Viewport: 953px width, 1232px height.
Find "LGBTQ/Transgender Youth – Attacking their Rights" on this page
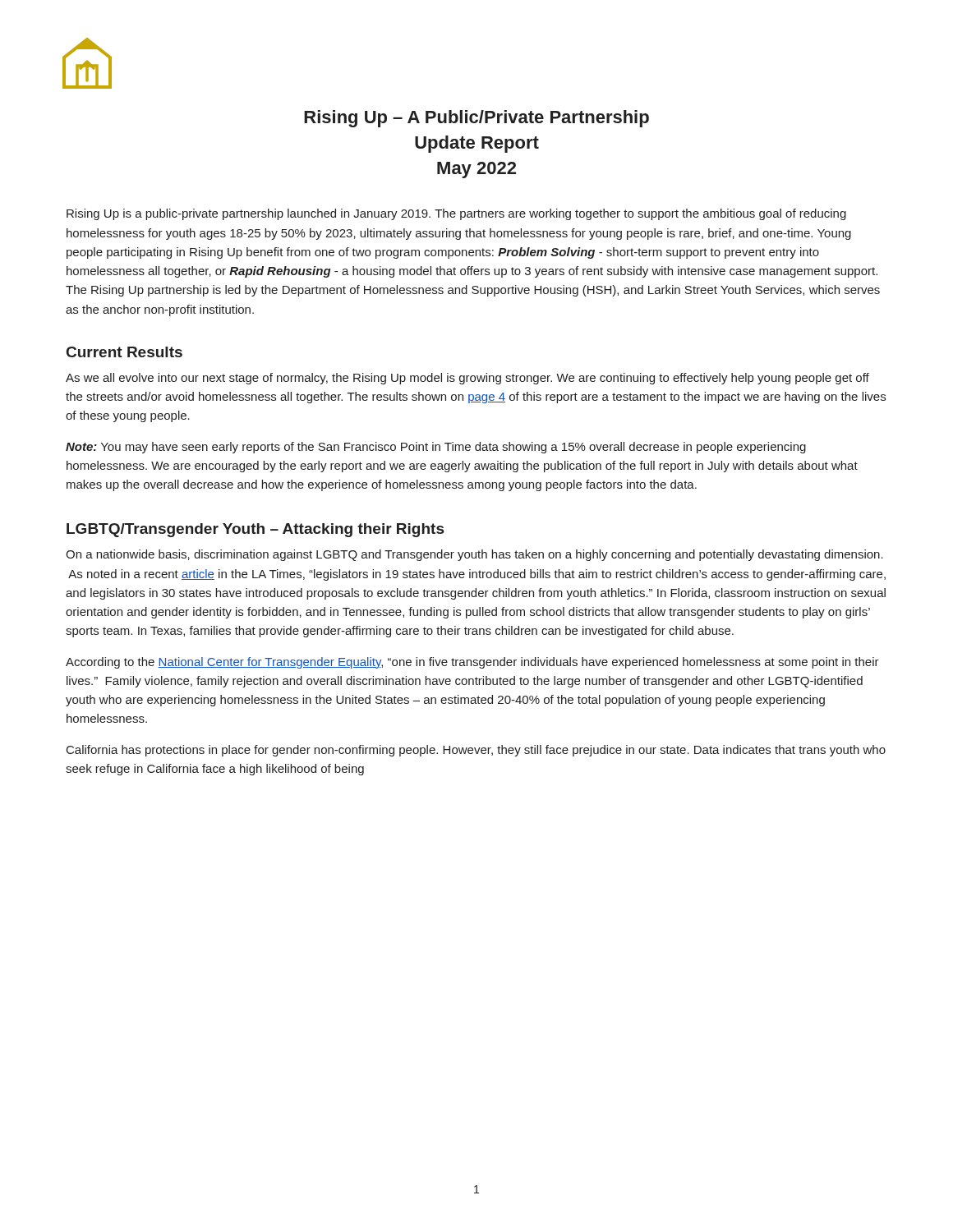(x=255, y=529)
